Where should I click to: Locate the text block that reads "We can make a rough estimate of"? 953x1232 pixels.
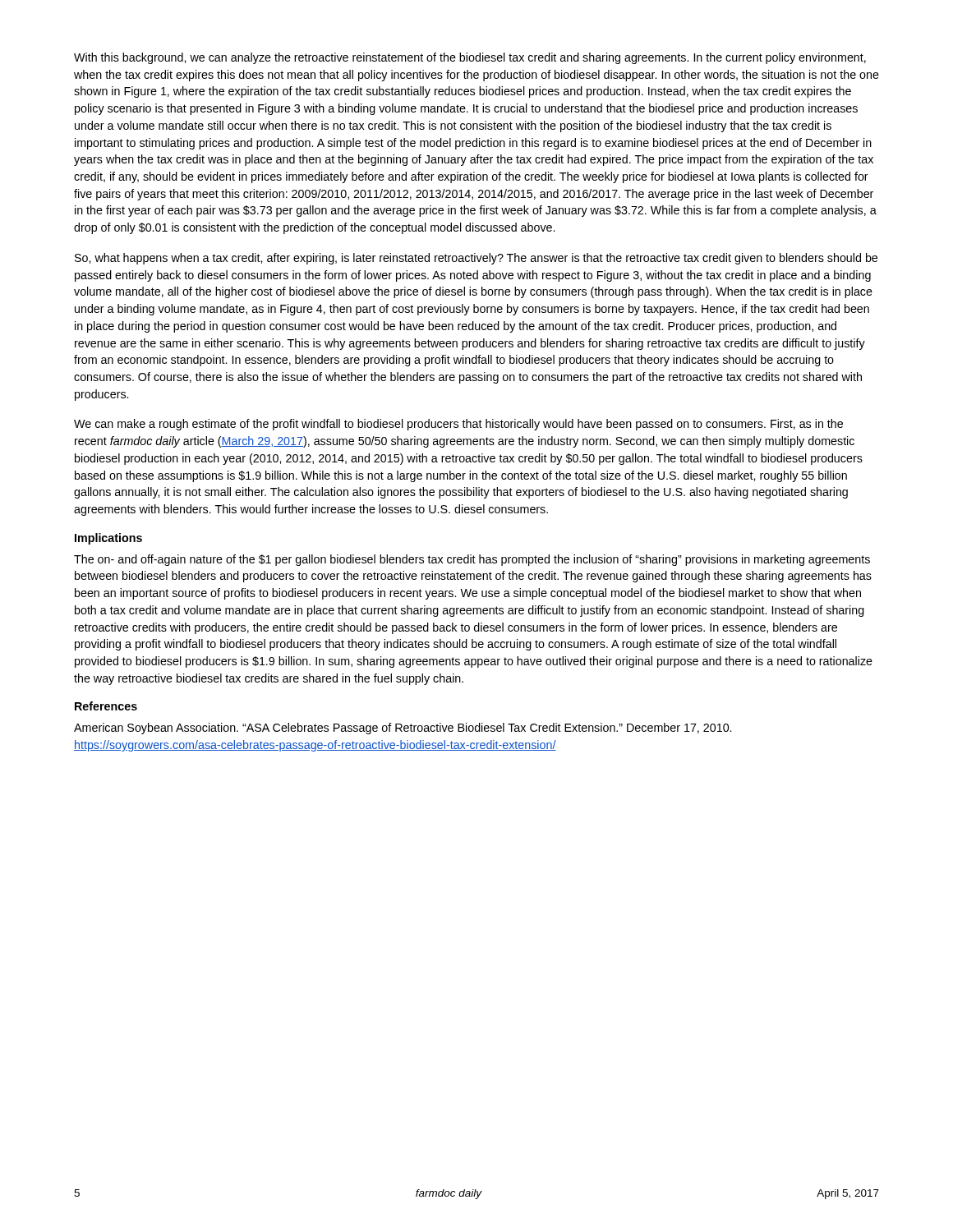point(468,467)
